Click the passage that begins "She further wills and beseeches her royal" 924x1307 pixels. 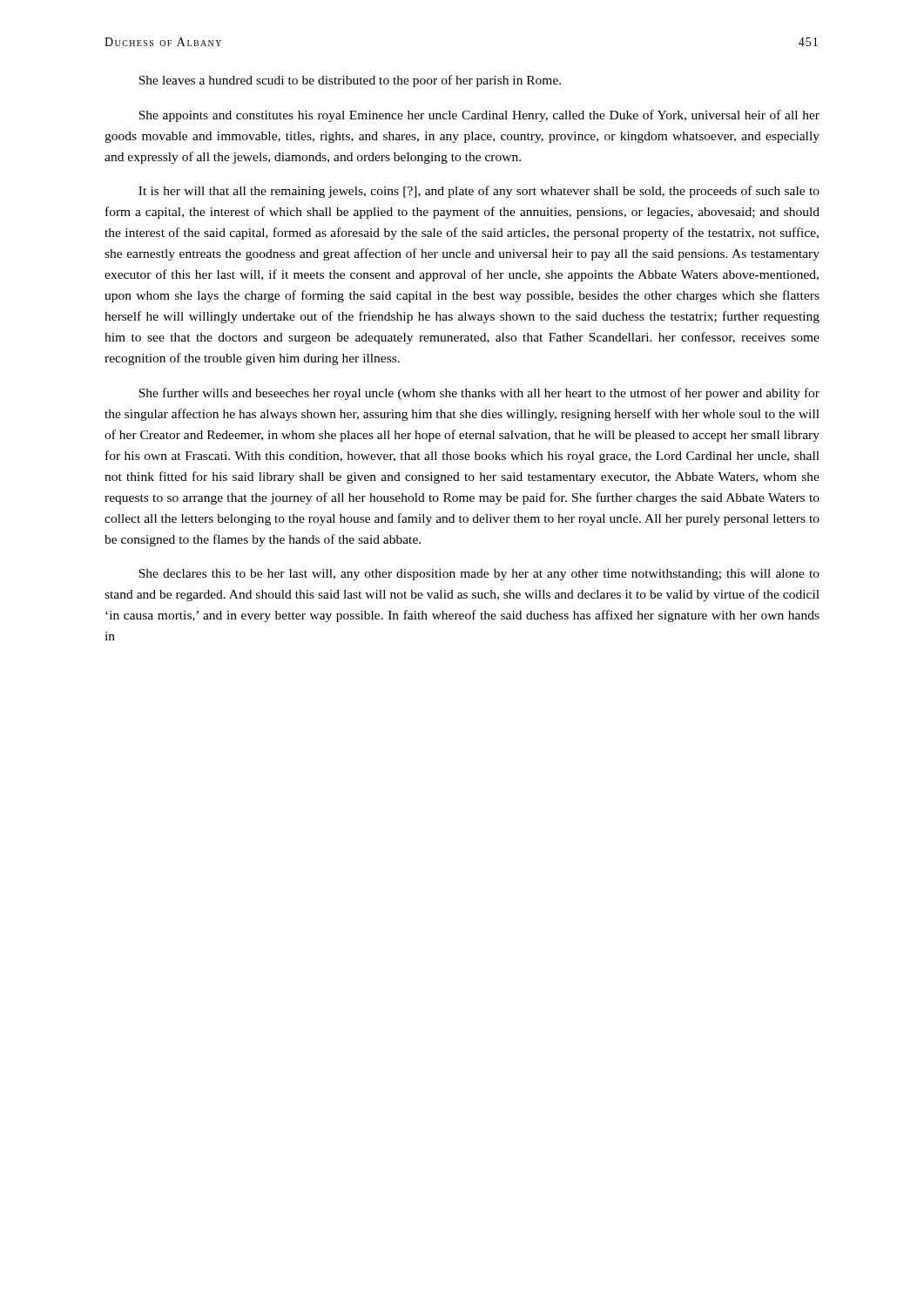(x=462, y=466)
